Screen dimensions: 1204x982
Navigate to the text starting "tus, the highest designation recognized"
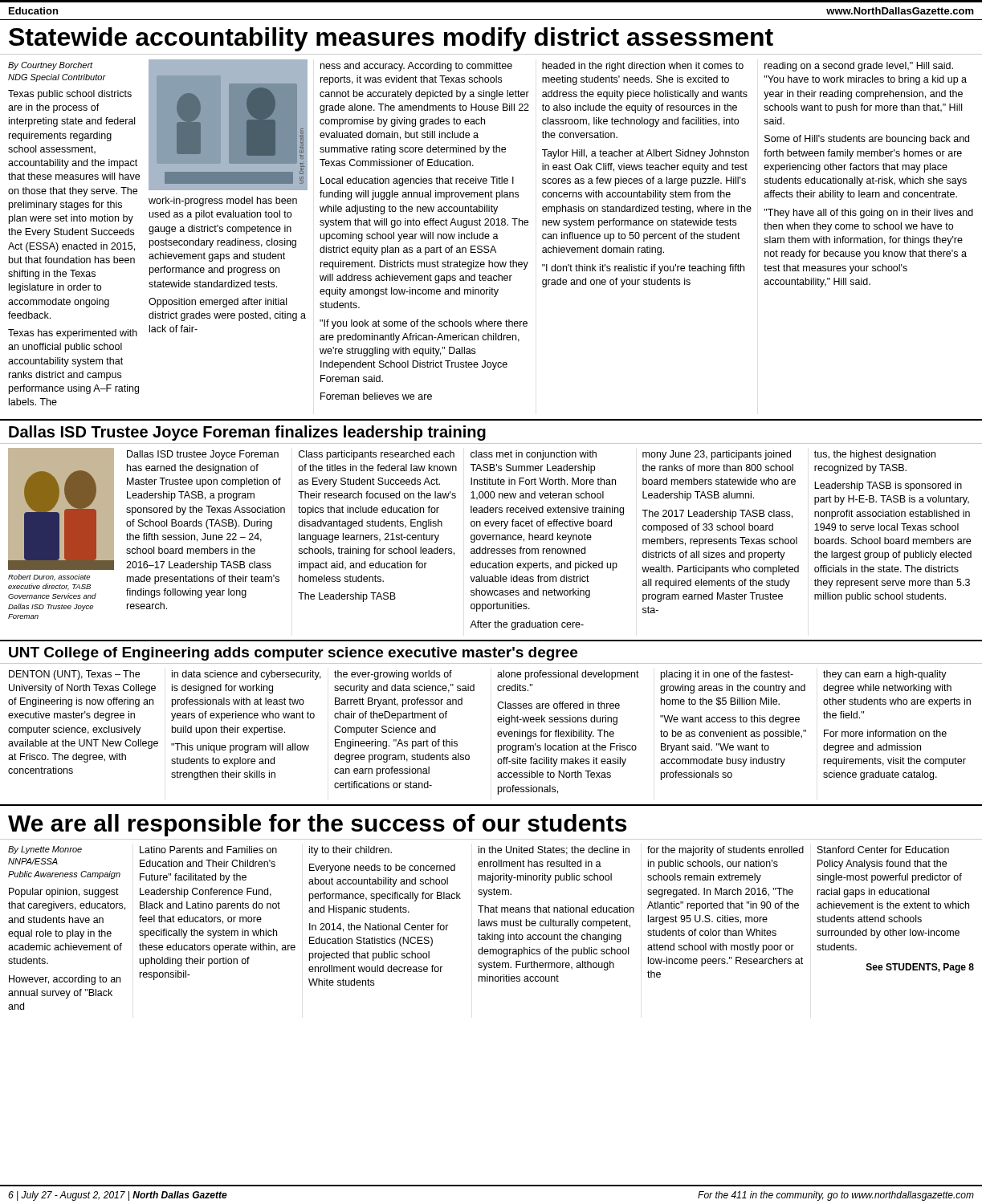click(x=894, y=526)
